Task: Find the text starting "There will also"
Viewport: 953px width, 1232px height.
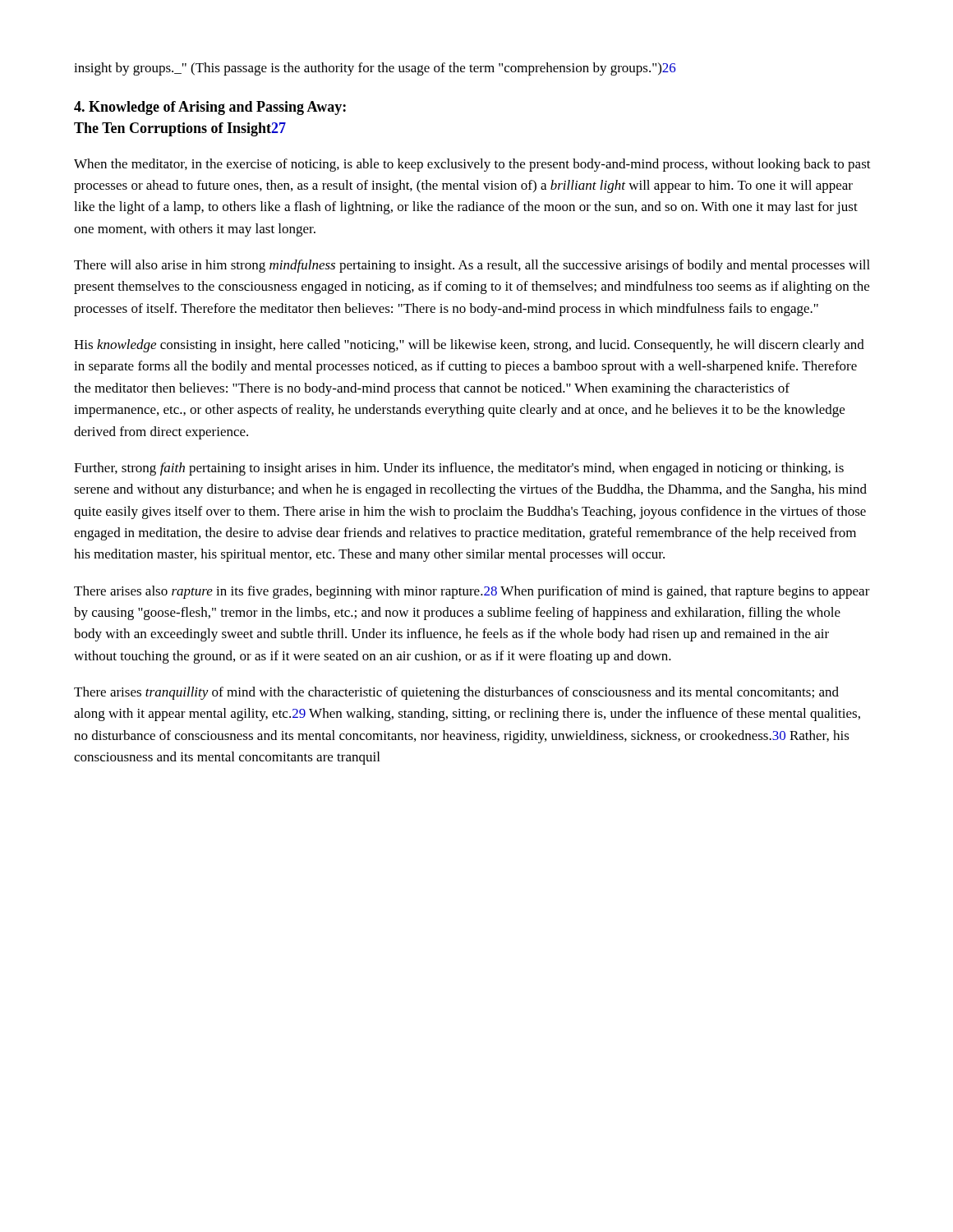Action: [x=472, y=287]
